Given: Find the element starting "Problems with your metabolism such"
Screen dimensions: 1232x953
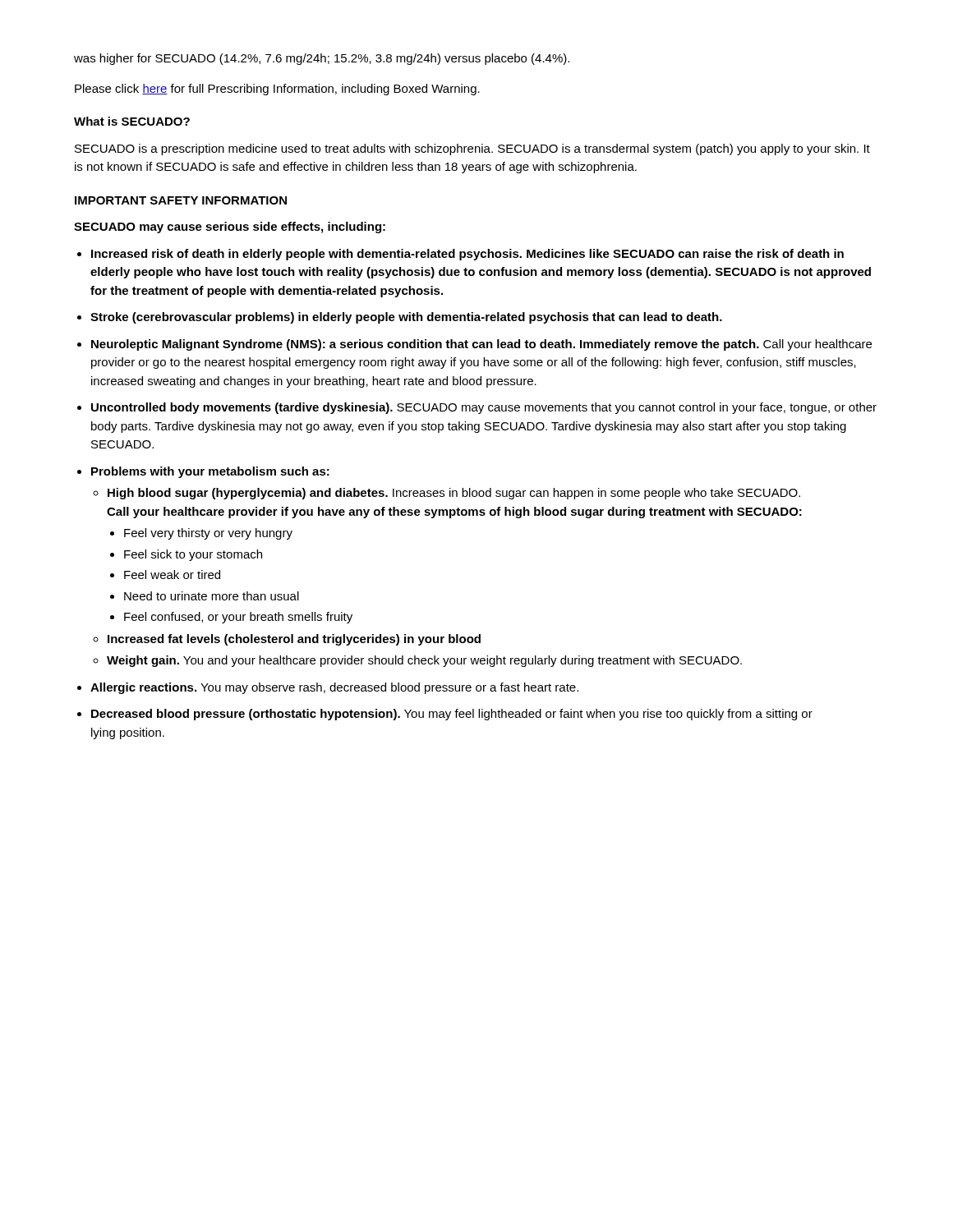Looking at the screenshot, I should 210,472.
